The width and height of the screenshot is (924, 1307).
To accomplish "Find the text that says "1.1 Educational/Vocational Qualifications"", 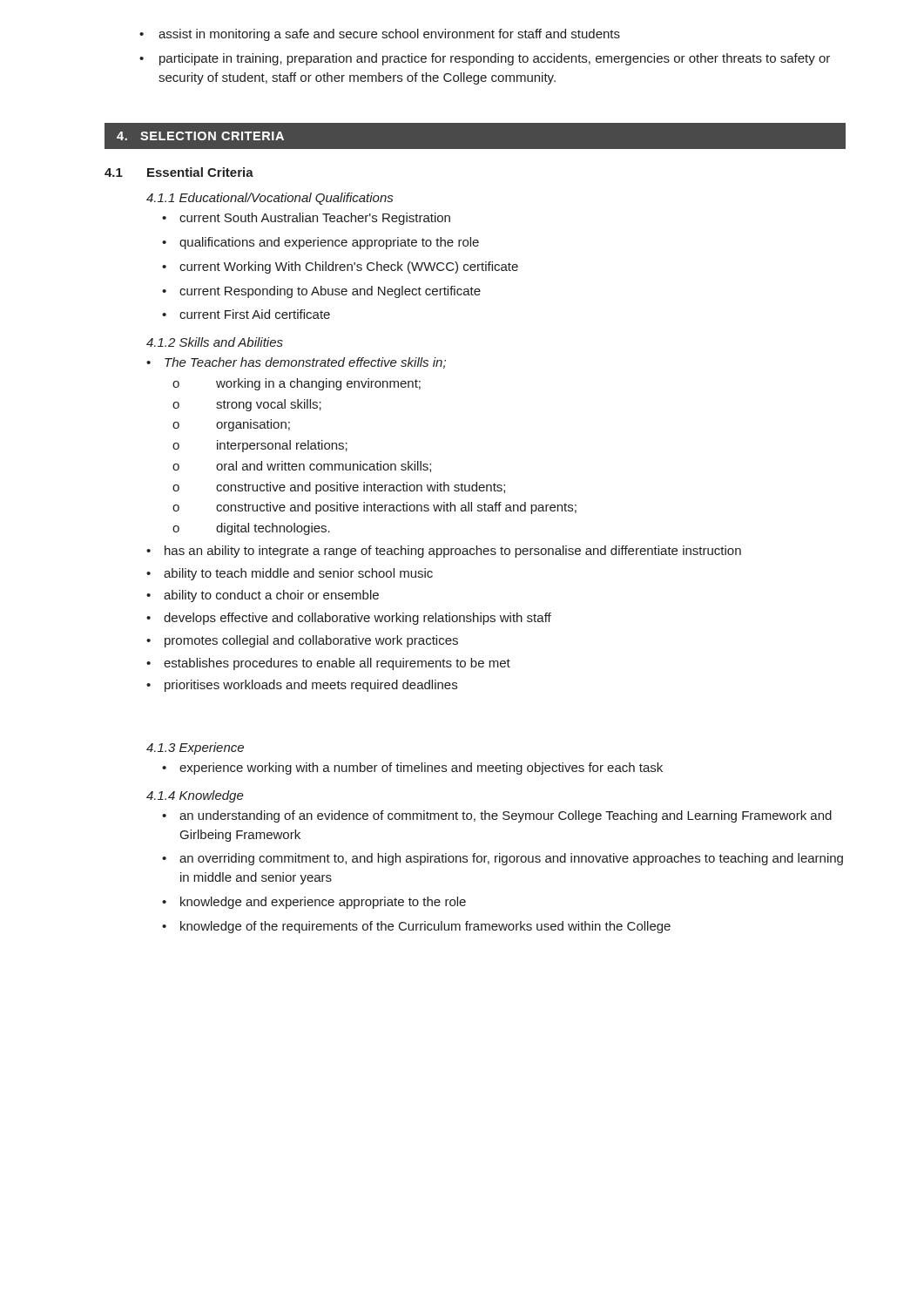I will tap(270, 199).
